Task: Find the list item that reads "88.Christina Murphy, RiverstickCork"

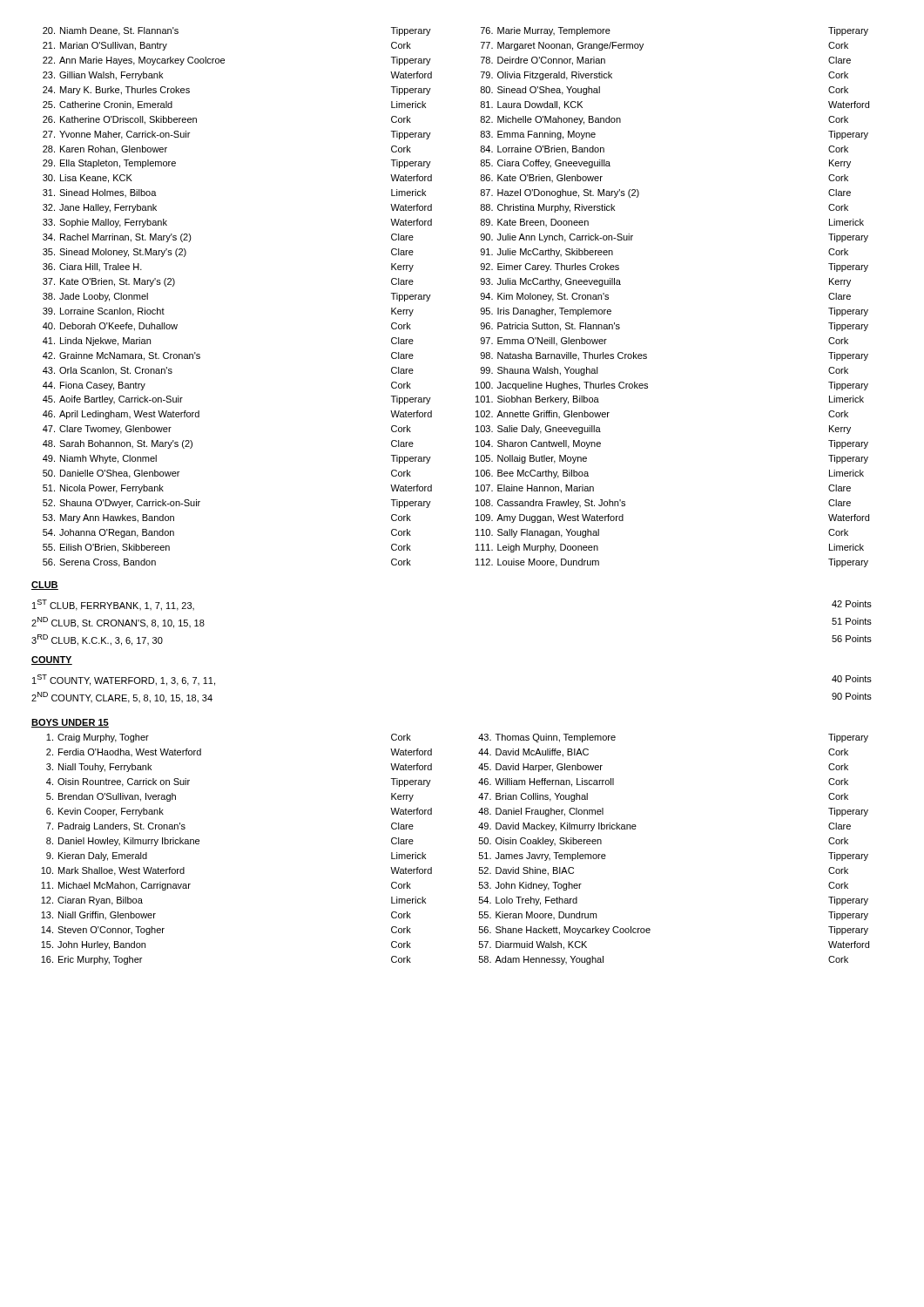Action: point(544,208)
